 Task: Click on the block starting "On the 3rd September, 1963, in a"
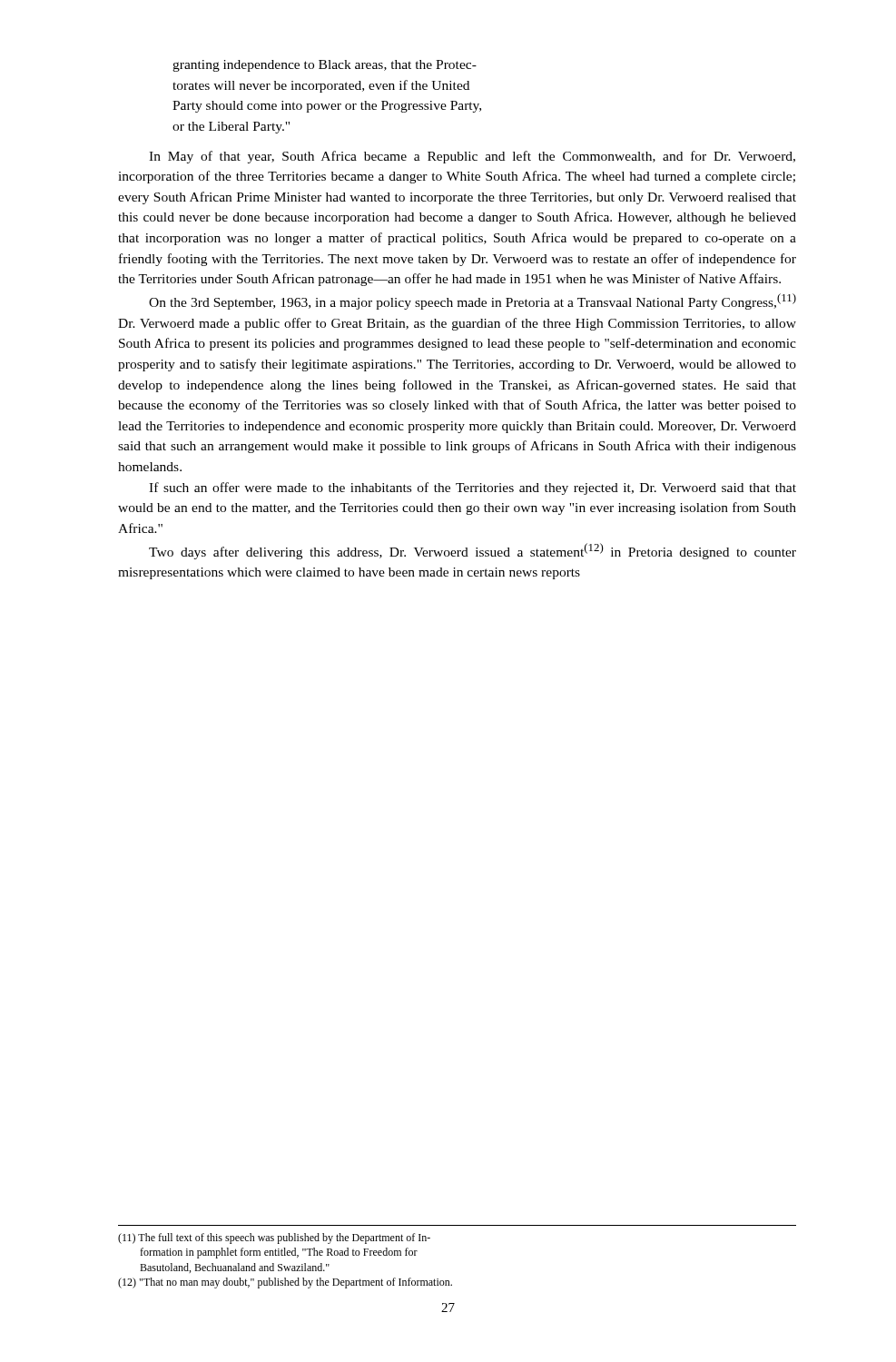pyautogui.click(x=457, y=383)
